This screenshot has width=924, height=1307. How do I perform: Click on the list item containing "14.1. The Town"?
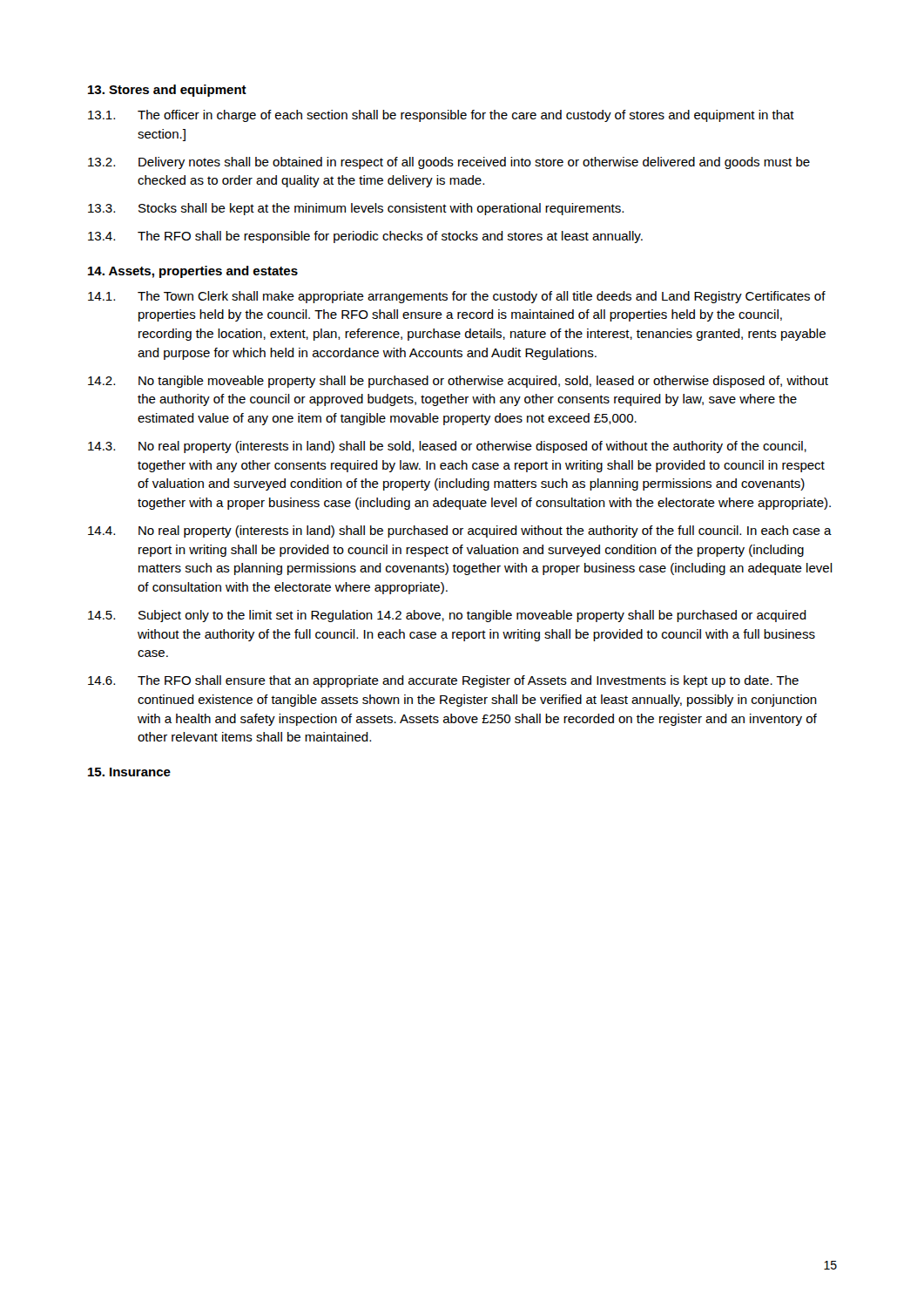point(462,324)
